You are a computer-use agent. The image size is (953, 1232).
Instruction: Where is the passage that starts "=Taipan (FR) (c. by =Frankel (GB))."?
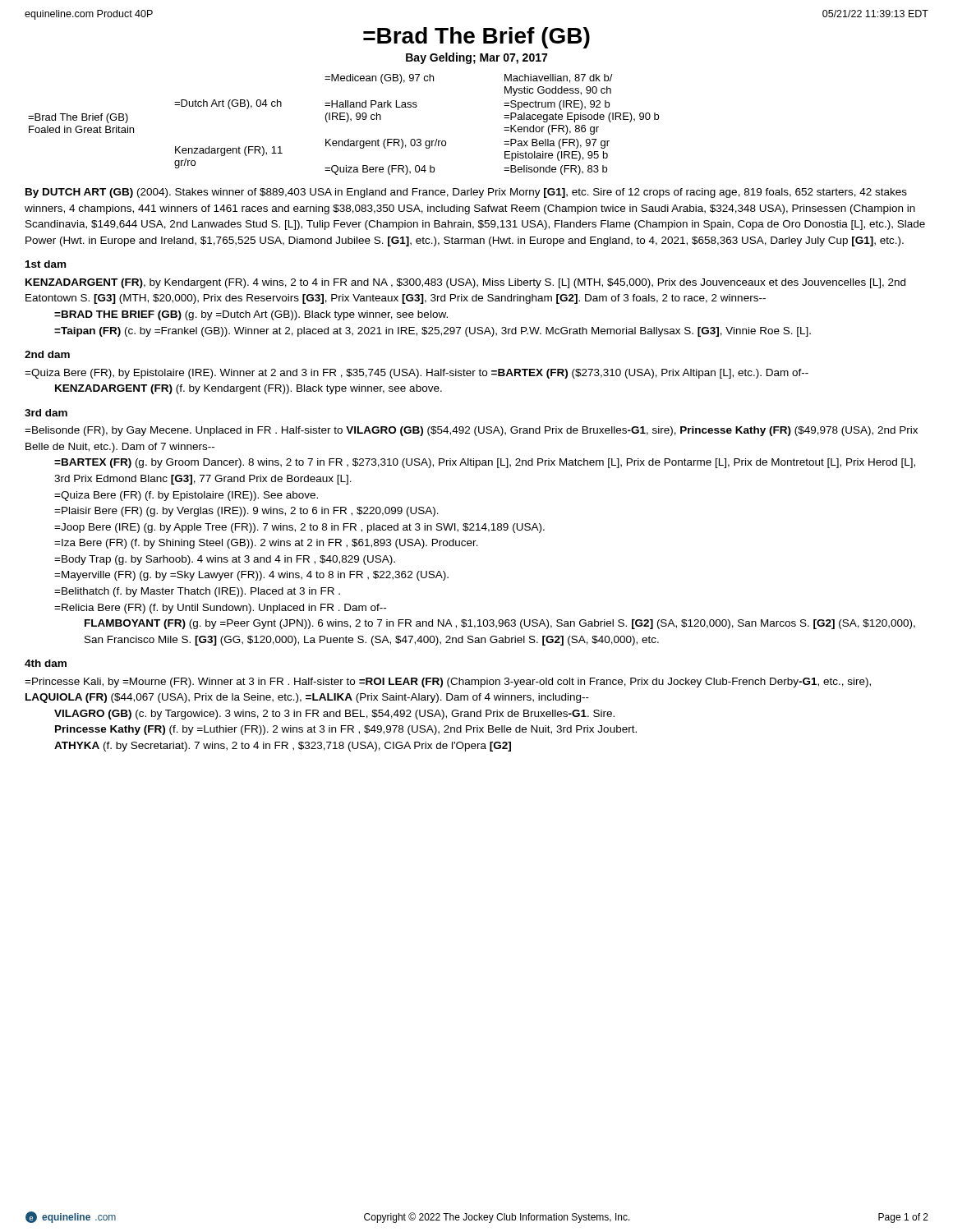[433, 330]
